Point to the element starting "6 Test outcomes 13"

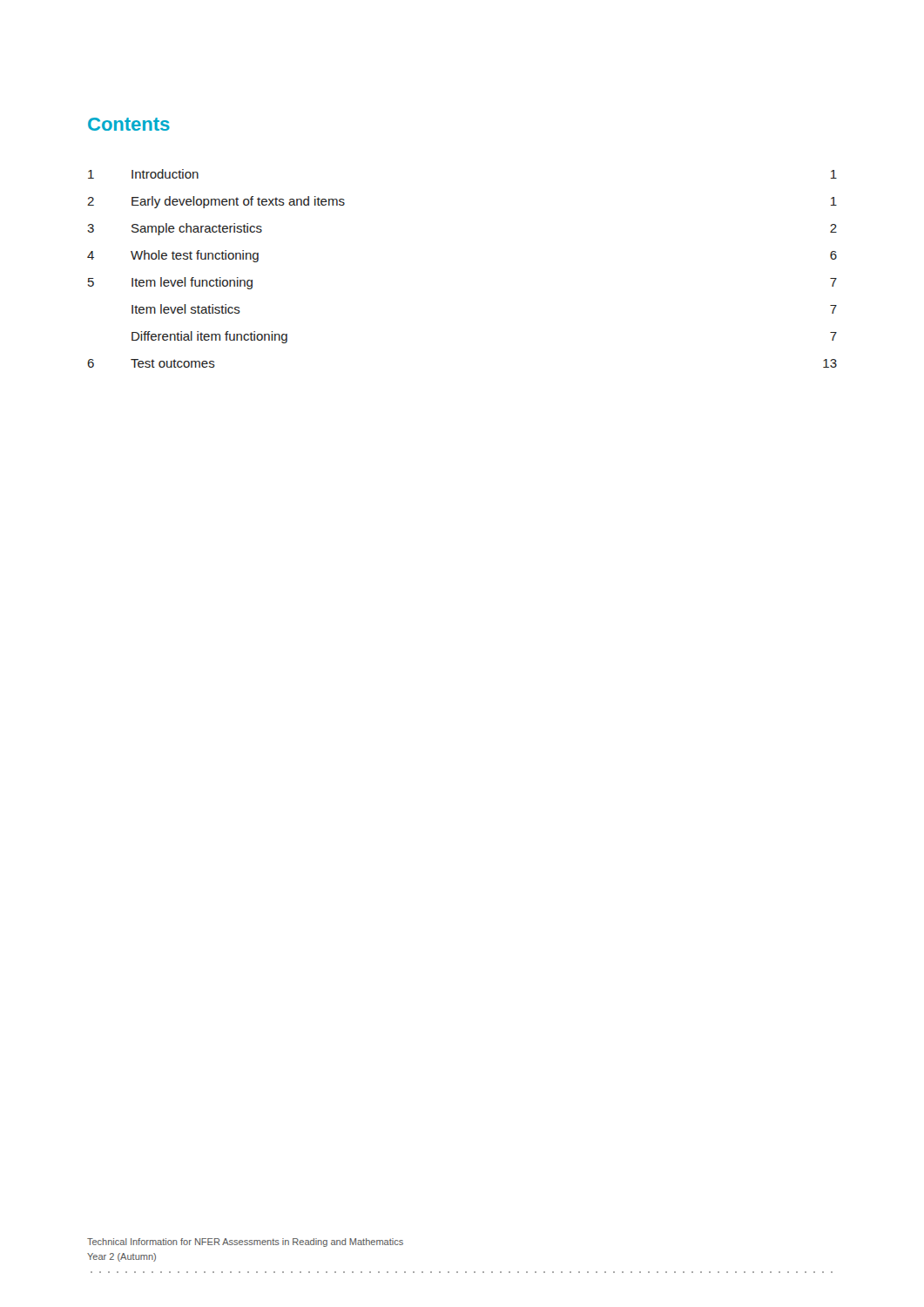click(90, 363)
